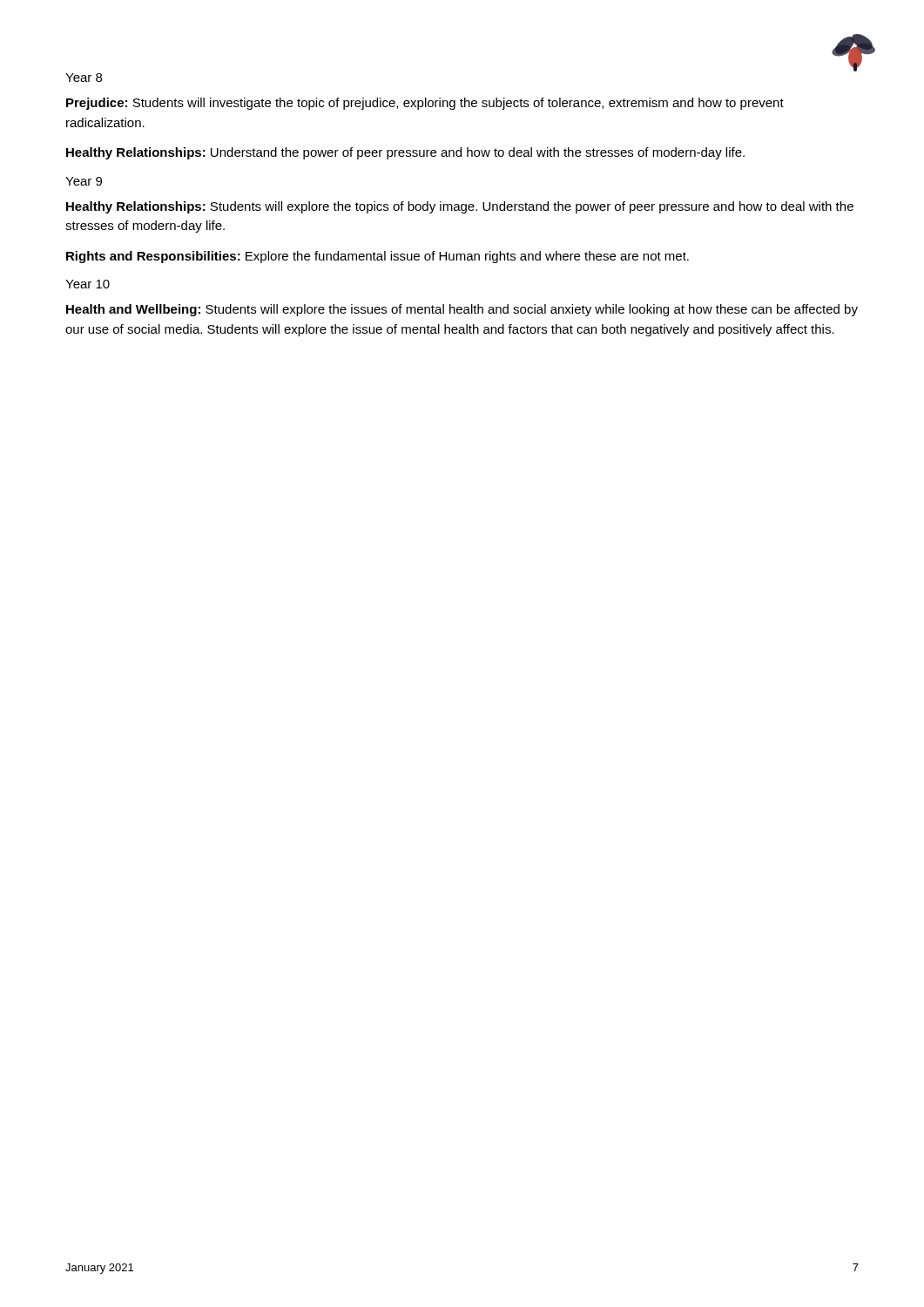Find the element starting "Healthy Relationships: Understand the power of peer"
This screenshot has width=924, height=1307.
click(x=405, y=152)
